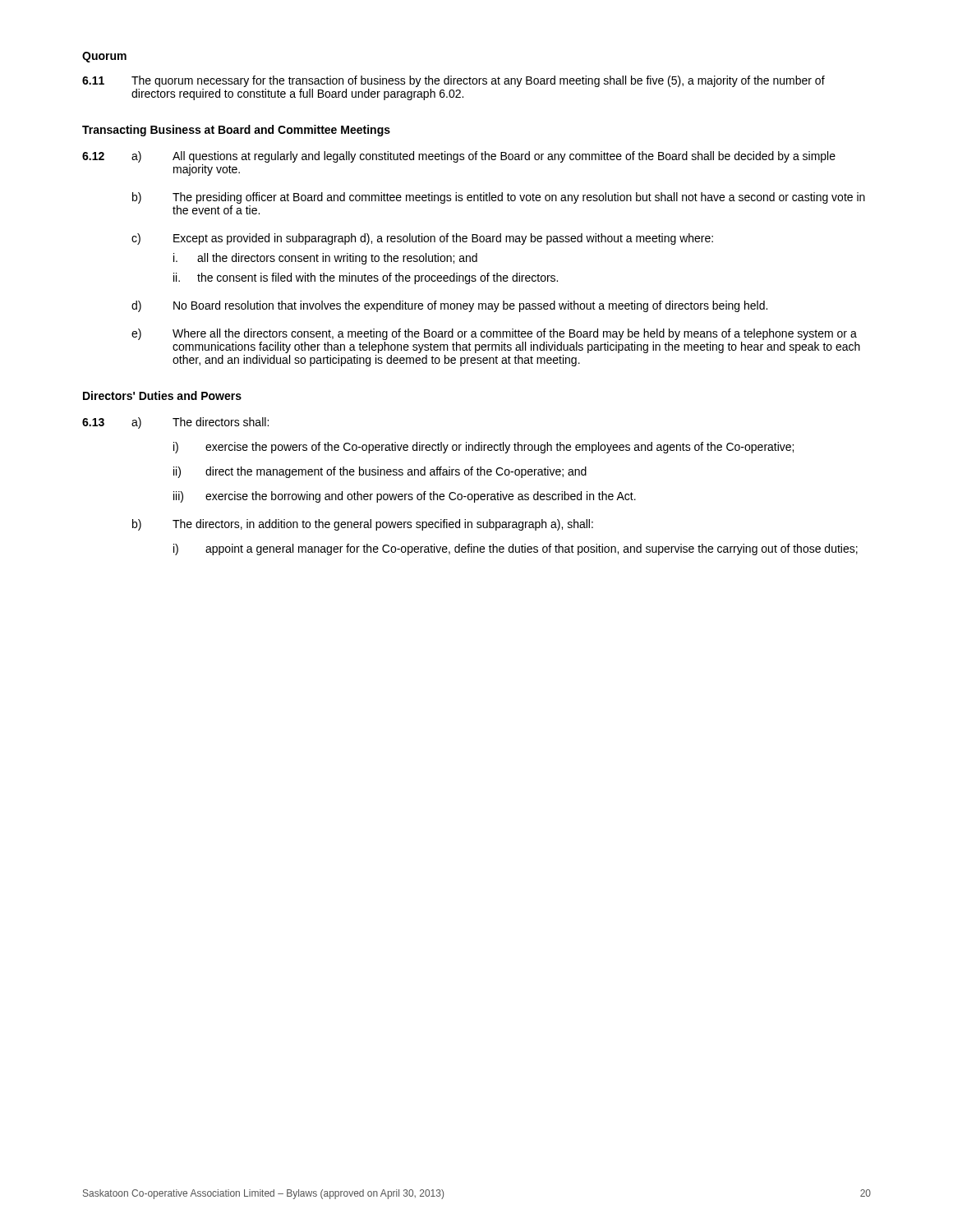Locate the block of text that opens with "ii) direct the management of"
Screen dimensions: 1232x953
point(522,471)
